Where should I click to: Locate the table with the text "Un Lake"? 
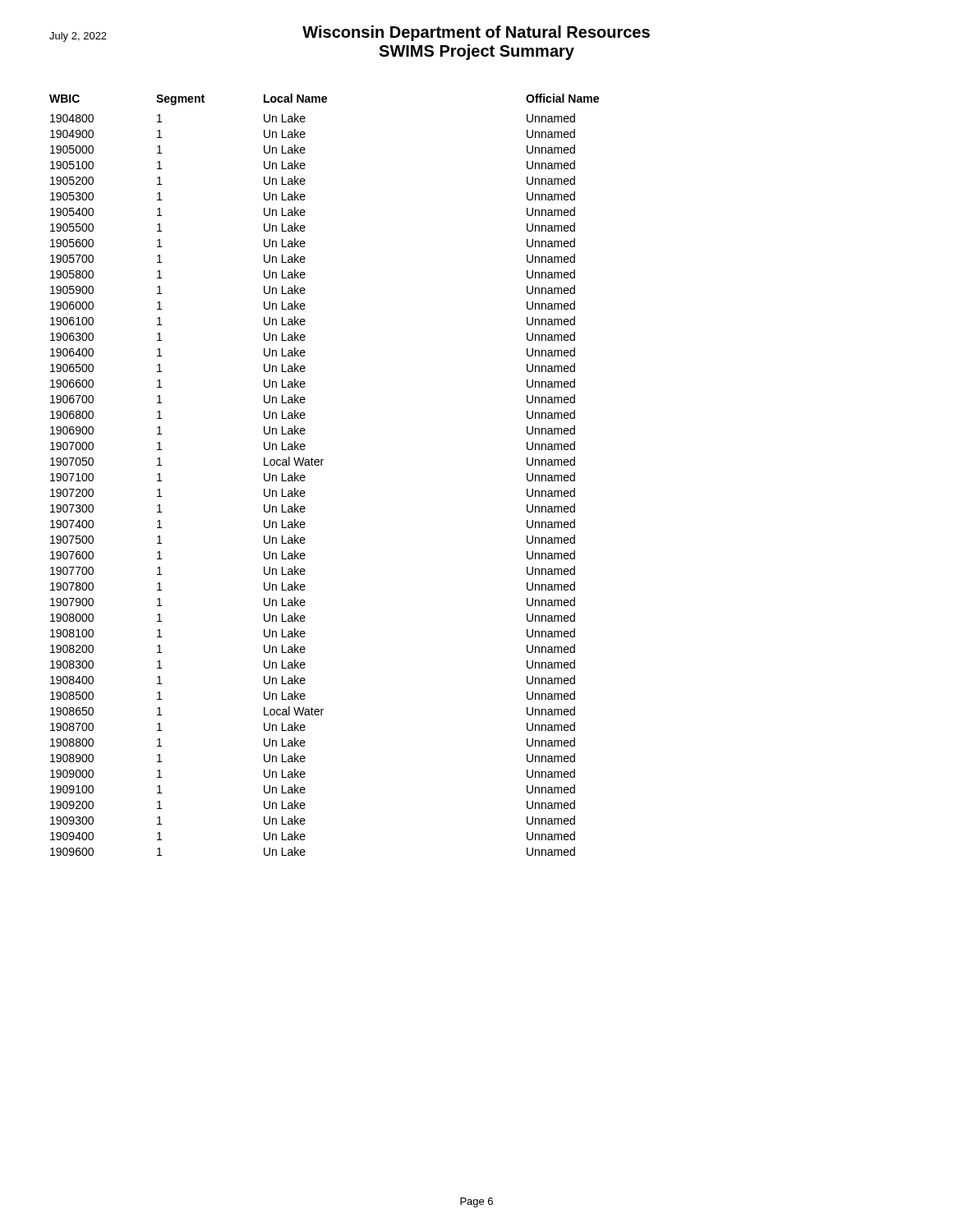coord(476,475)
